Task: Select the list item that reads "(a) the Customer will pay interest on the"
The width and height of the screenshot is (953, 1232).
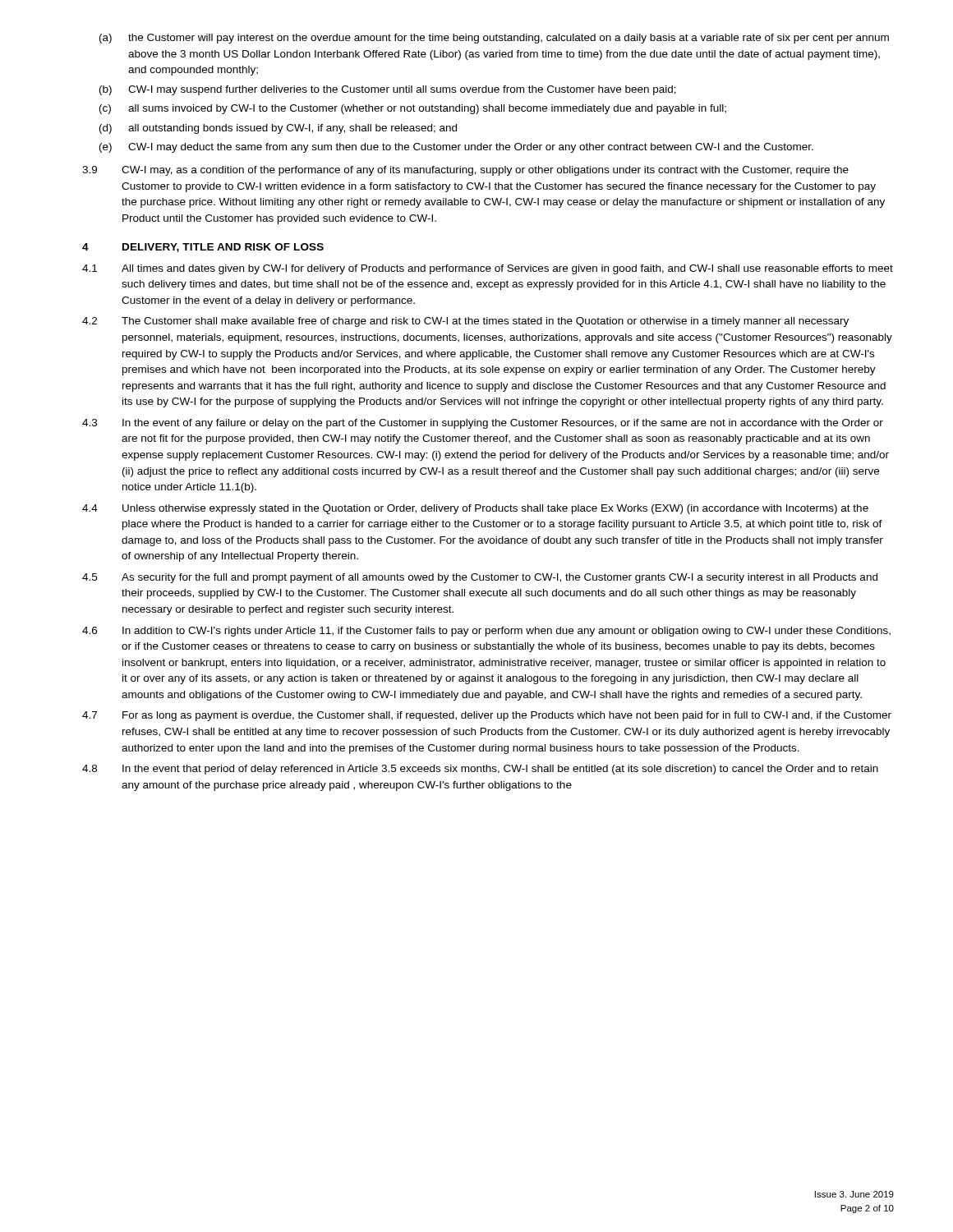Action: tap(488, 54)
